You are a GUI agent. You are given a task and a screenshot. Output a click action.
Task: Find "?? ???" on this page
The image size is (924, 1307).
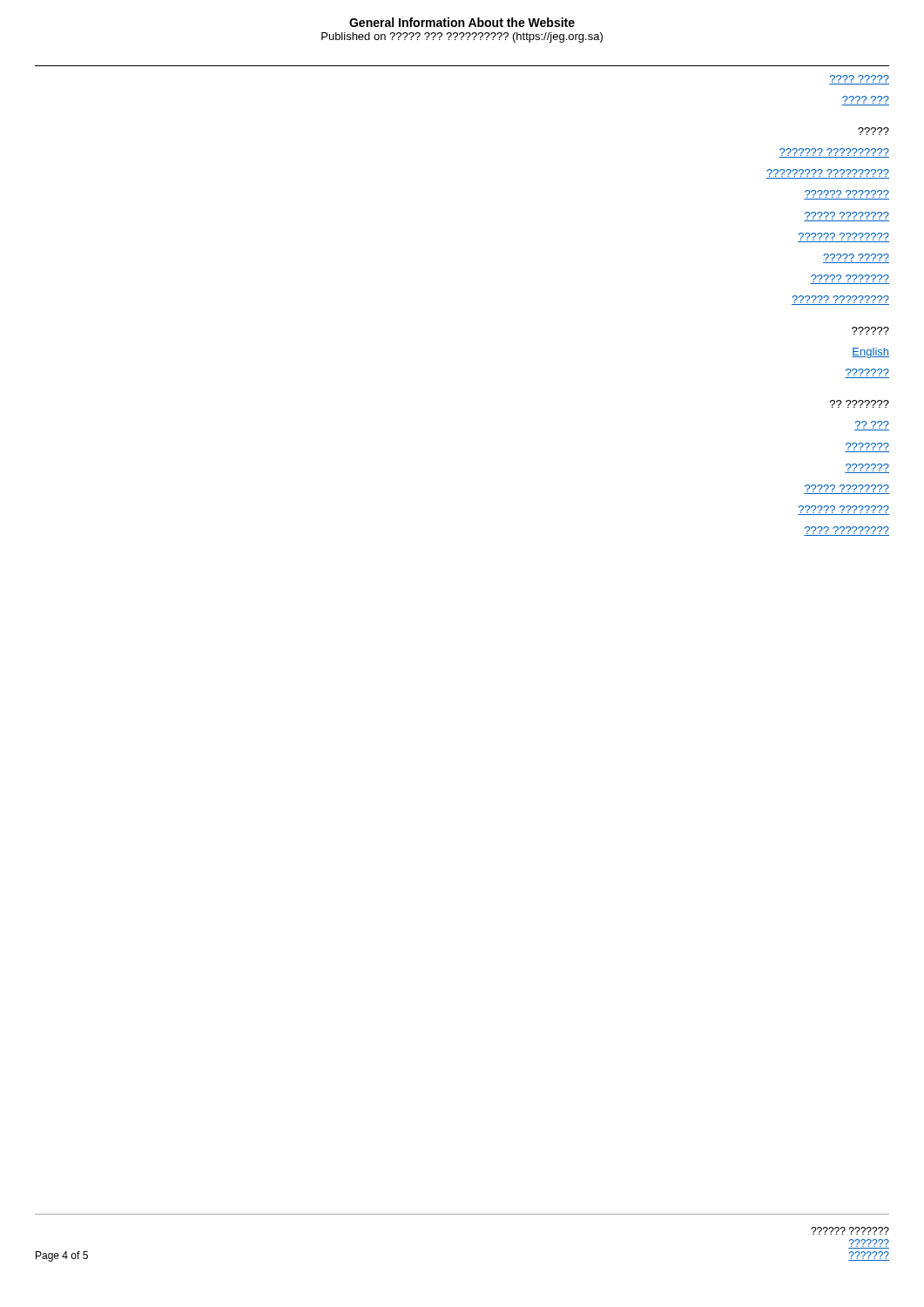coord(872,425)
